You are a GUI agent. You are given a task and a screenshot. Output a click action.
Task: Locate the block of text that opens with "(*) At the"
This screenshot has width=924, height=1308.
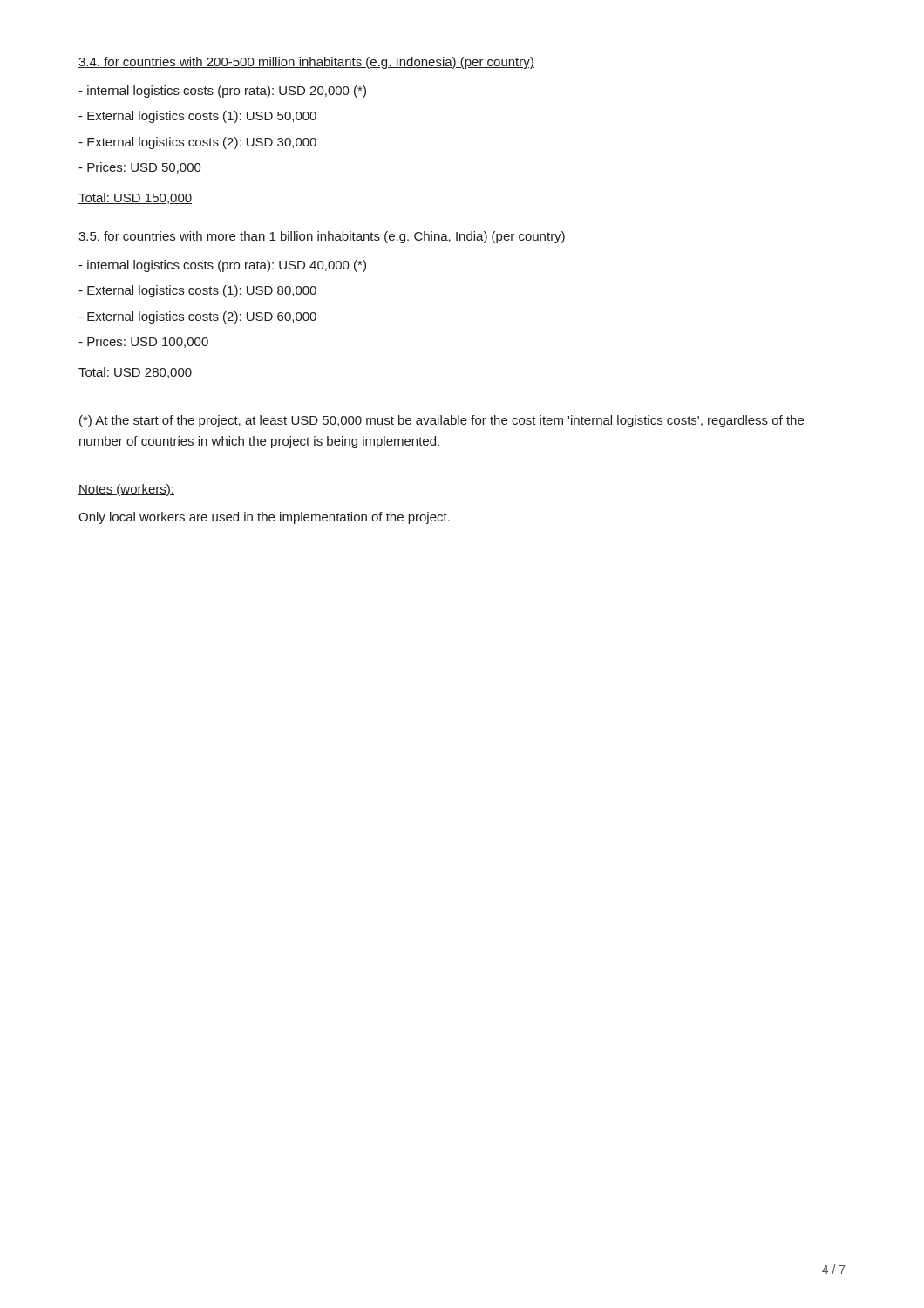(441, 430)
